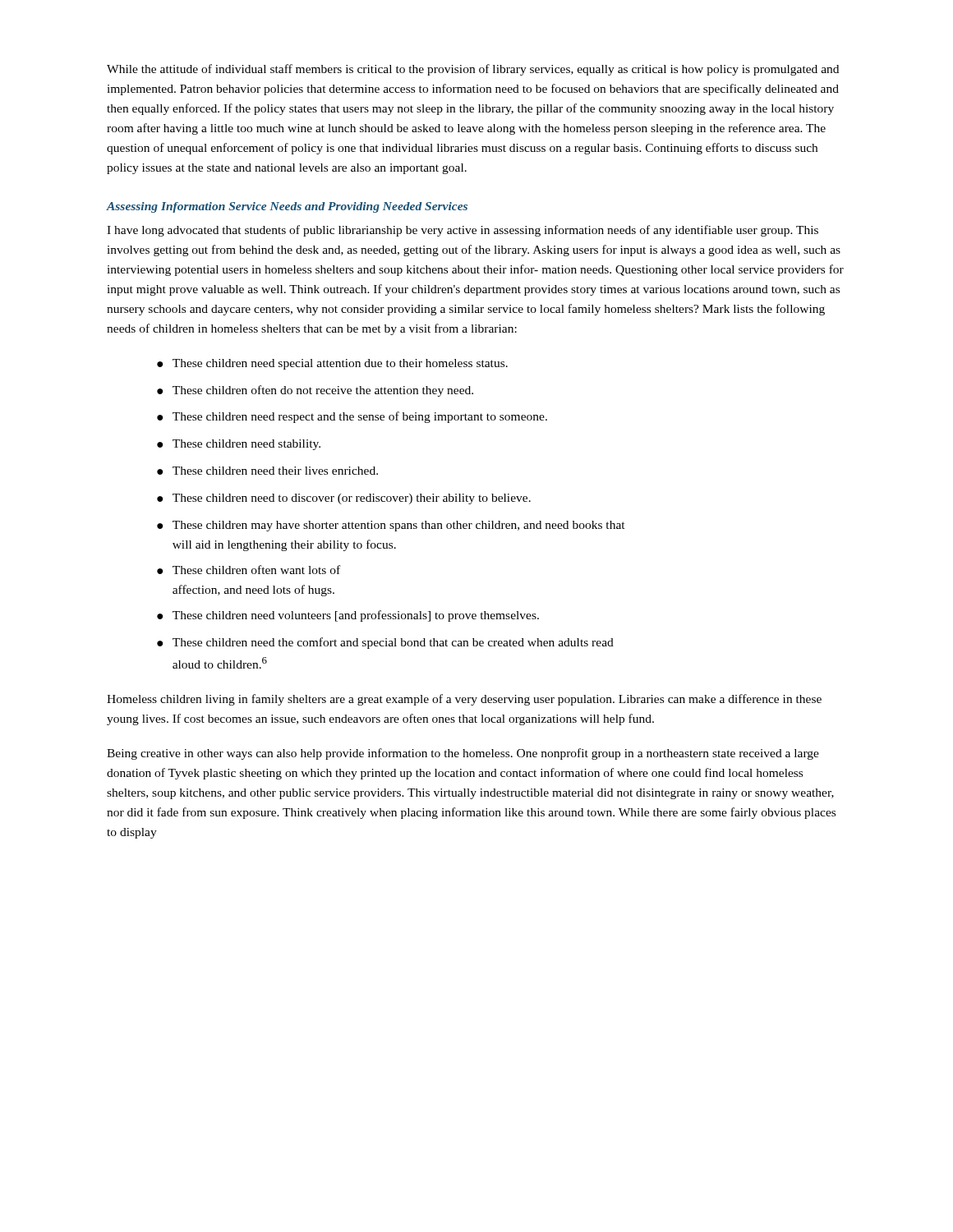Point to the block beginning "● These children need respect and the sense"

501,418
